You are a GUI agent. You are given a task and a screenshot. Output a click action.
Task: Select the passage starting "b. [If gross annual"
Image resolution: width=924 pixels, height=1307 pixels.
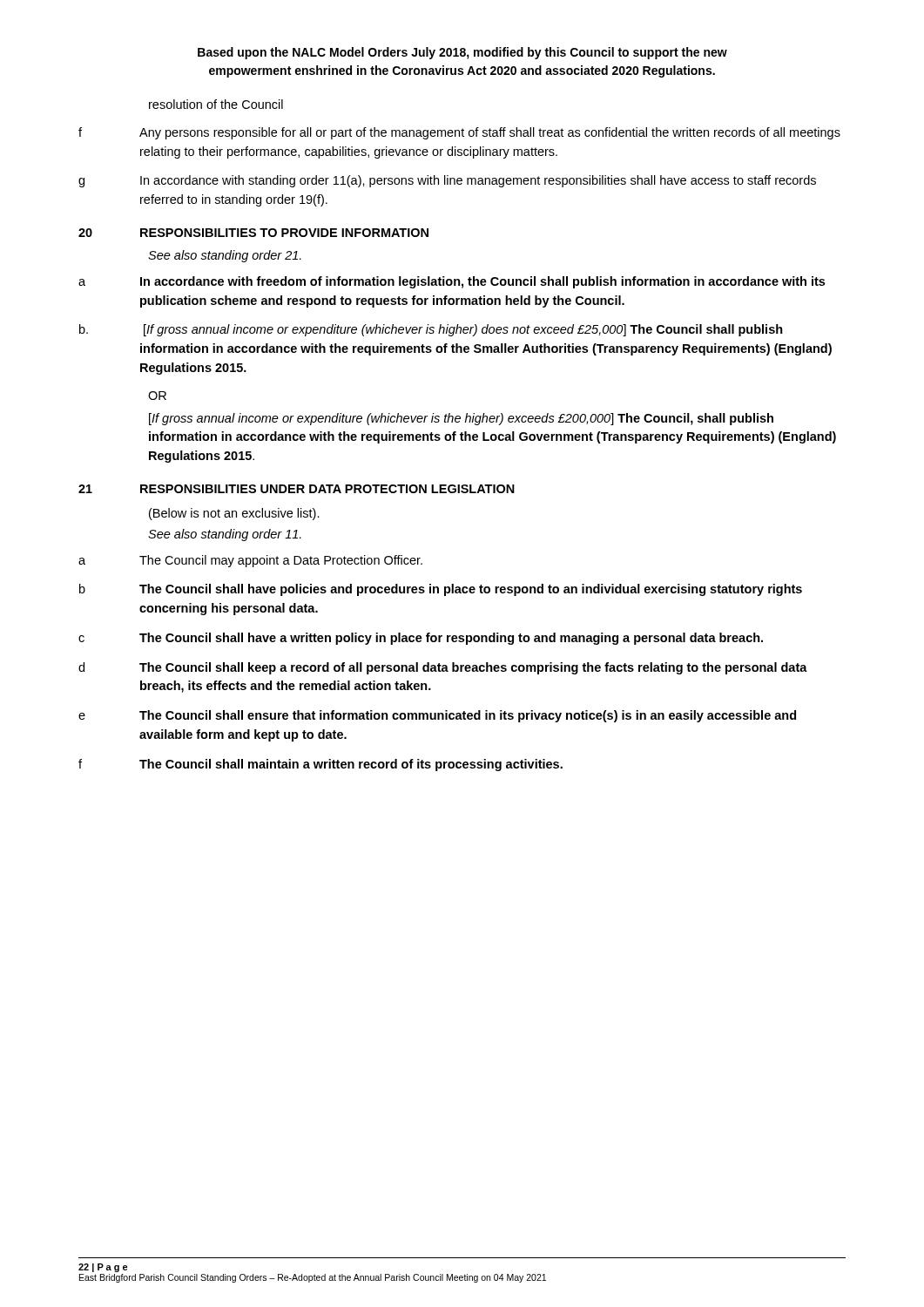462,349
